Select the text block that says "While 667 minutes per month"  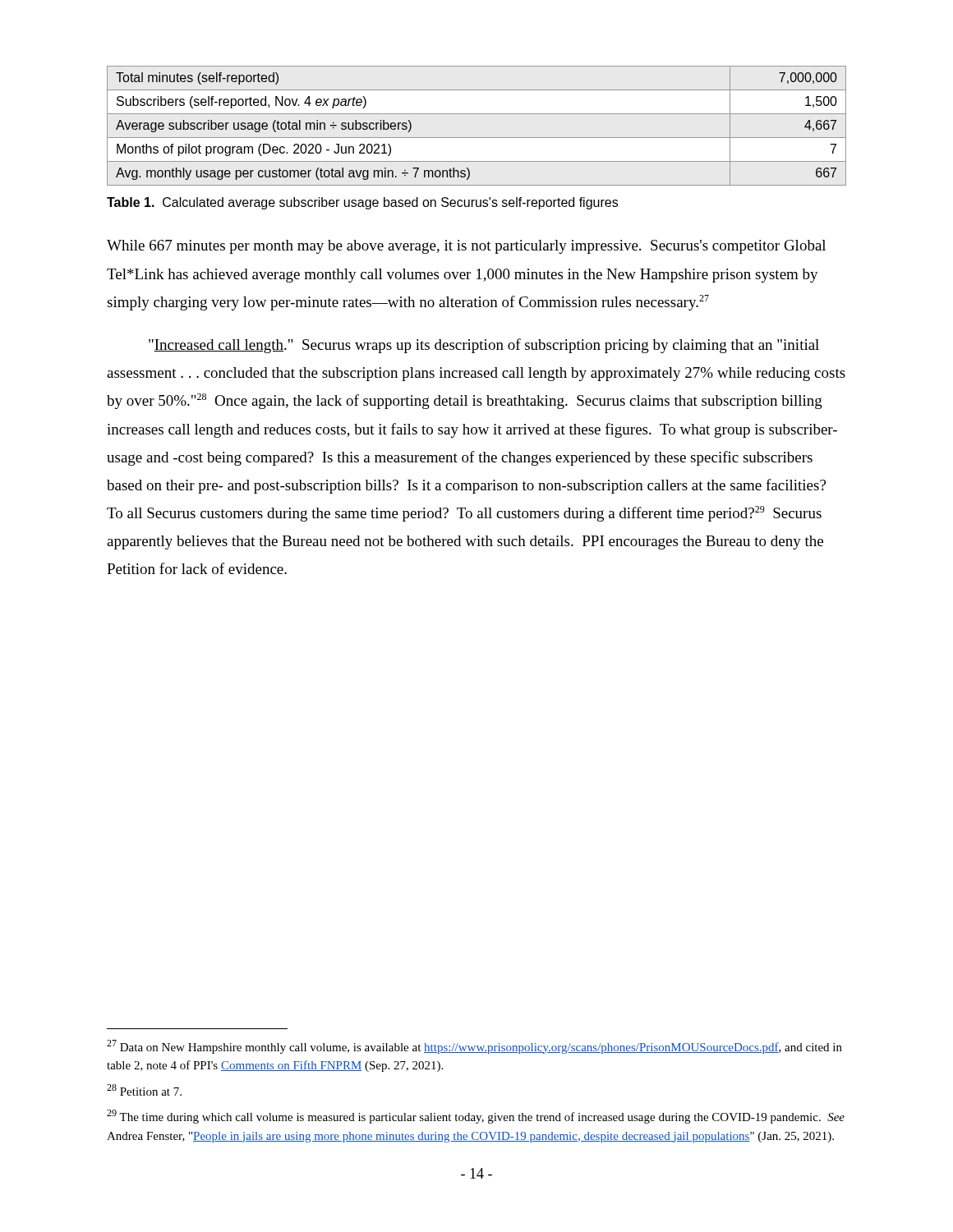point(466,274)
